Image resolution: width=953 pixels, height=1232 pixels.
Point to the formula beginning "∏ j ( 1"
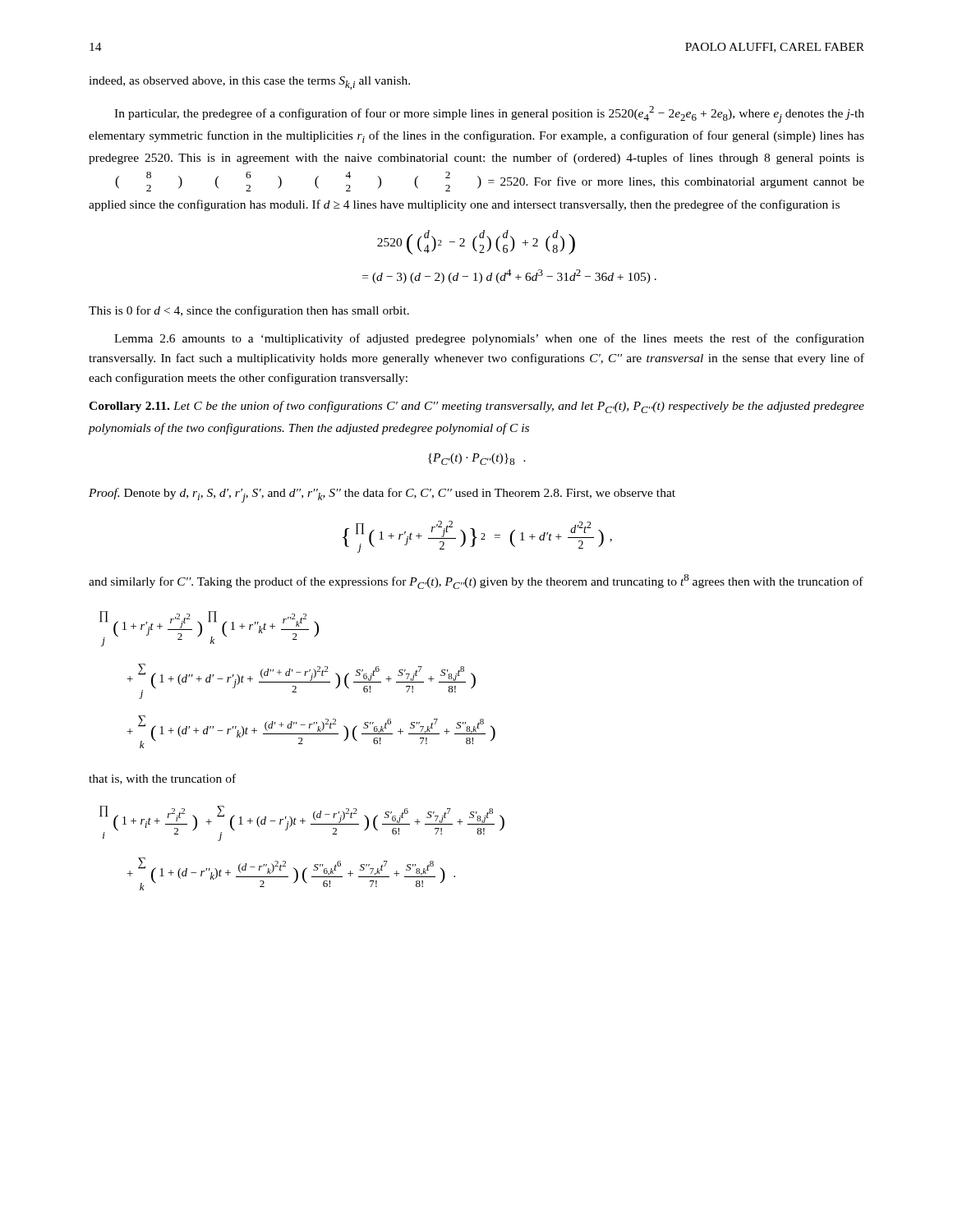[481, 680]
